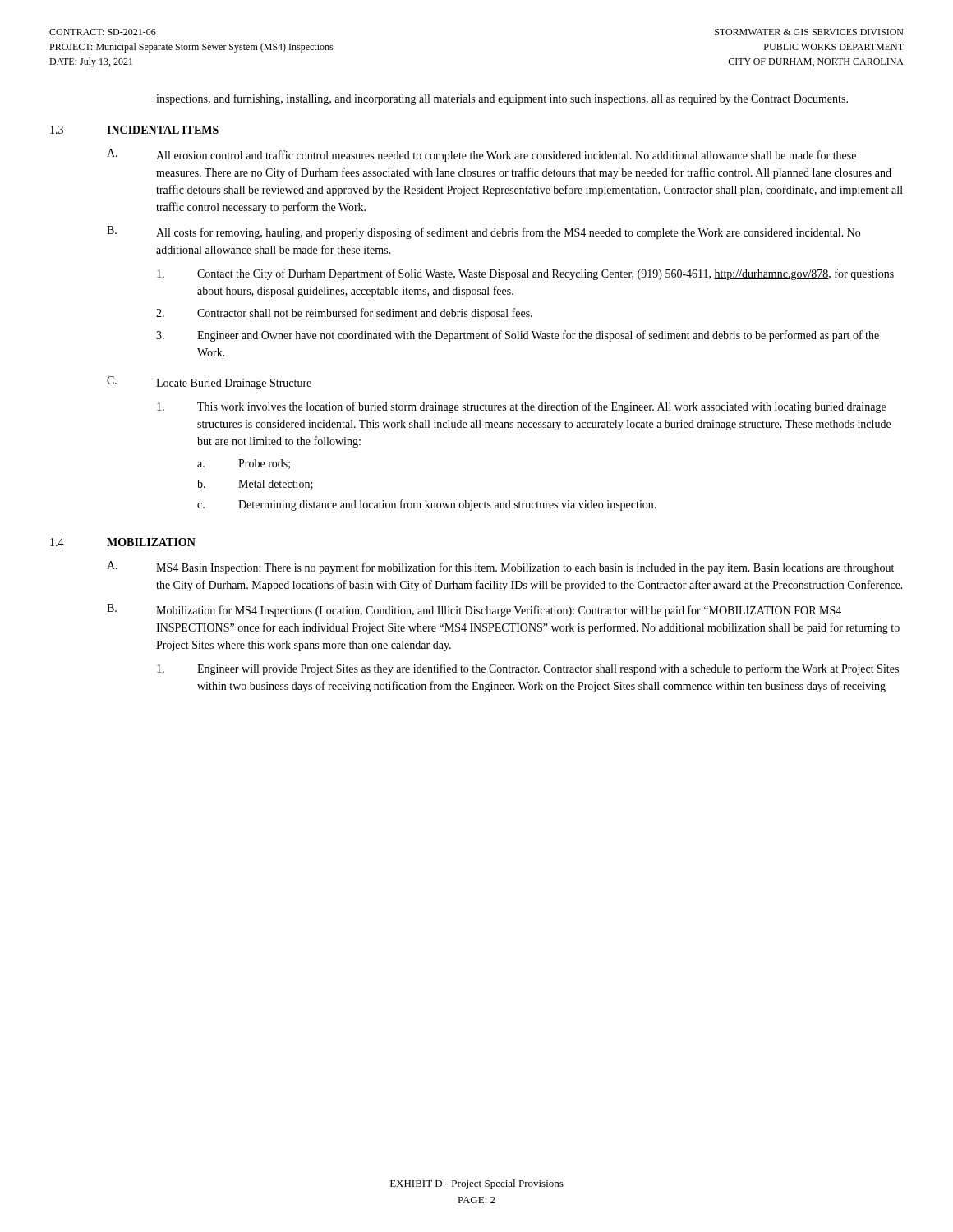
Task: Click on the list item that says "A. MS4 Basin"
Action: point(505,577)
